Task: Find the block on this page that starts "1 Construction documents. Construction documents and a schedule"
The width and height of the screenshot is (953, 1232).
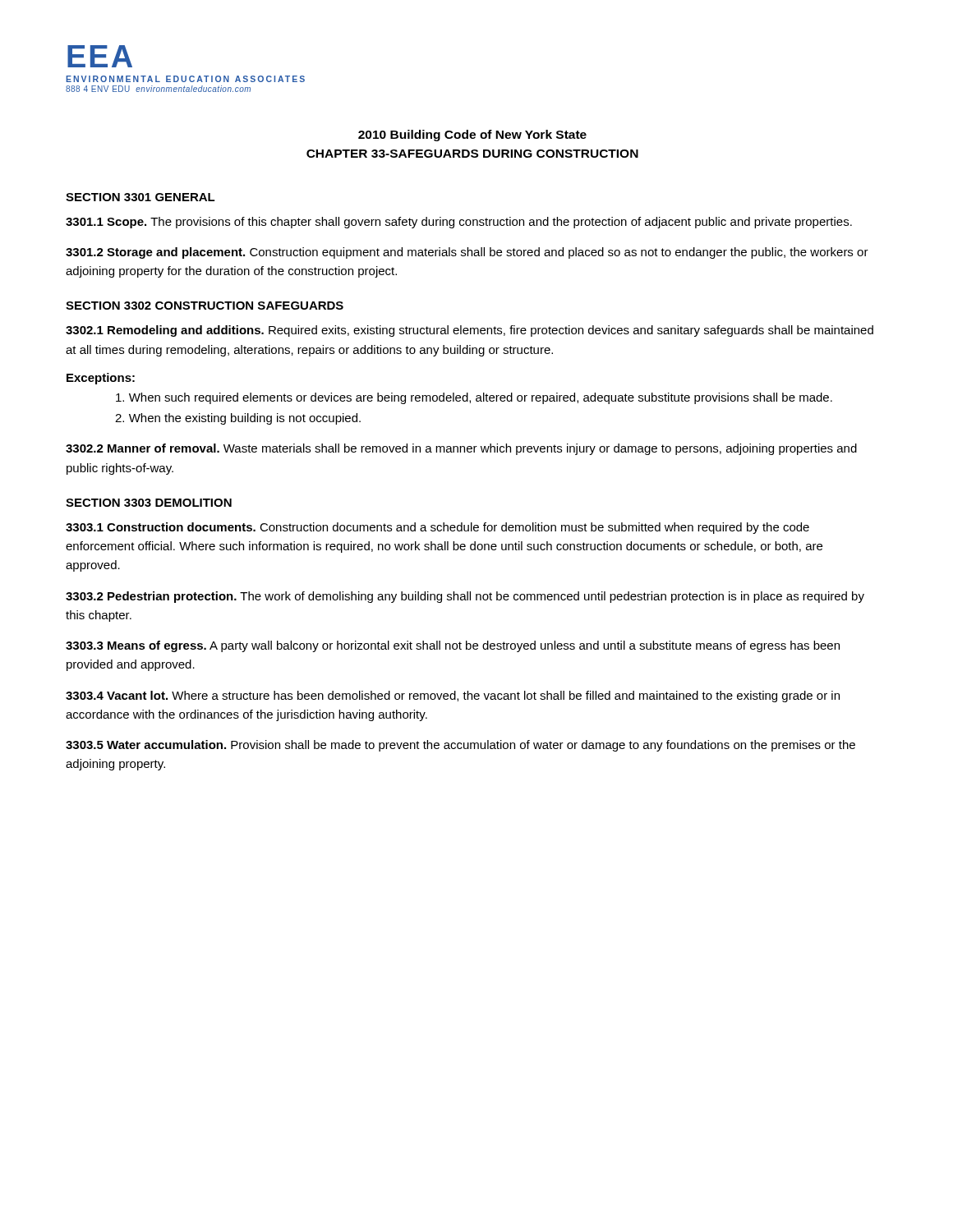Action: coord(444,546)
